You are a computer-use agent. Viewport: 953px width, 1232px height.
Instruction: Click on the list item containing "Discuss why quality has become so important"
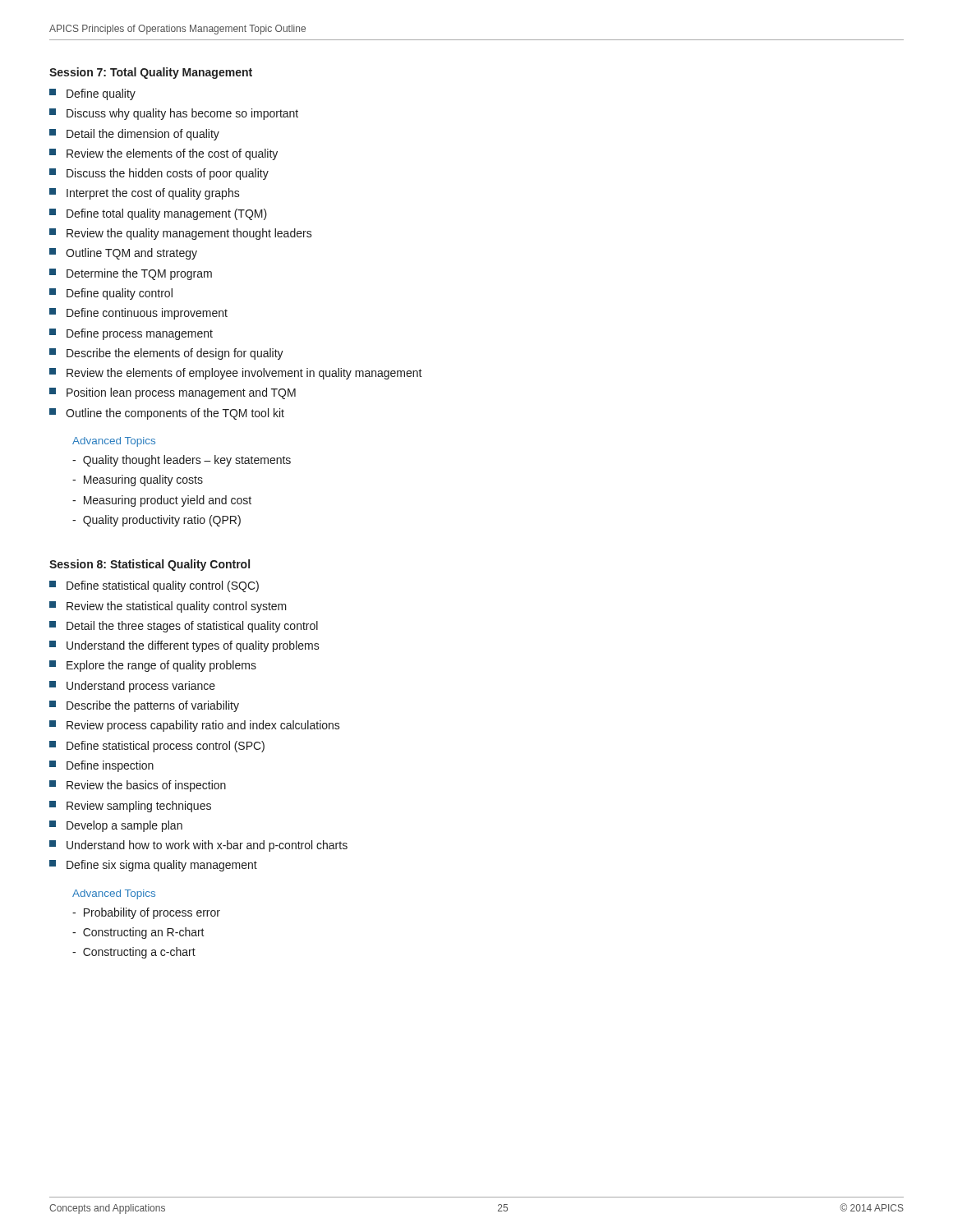pyautogui.click(x=174, y=114)
